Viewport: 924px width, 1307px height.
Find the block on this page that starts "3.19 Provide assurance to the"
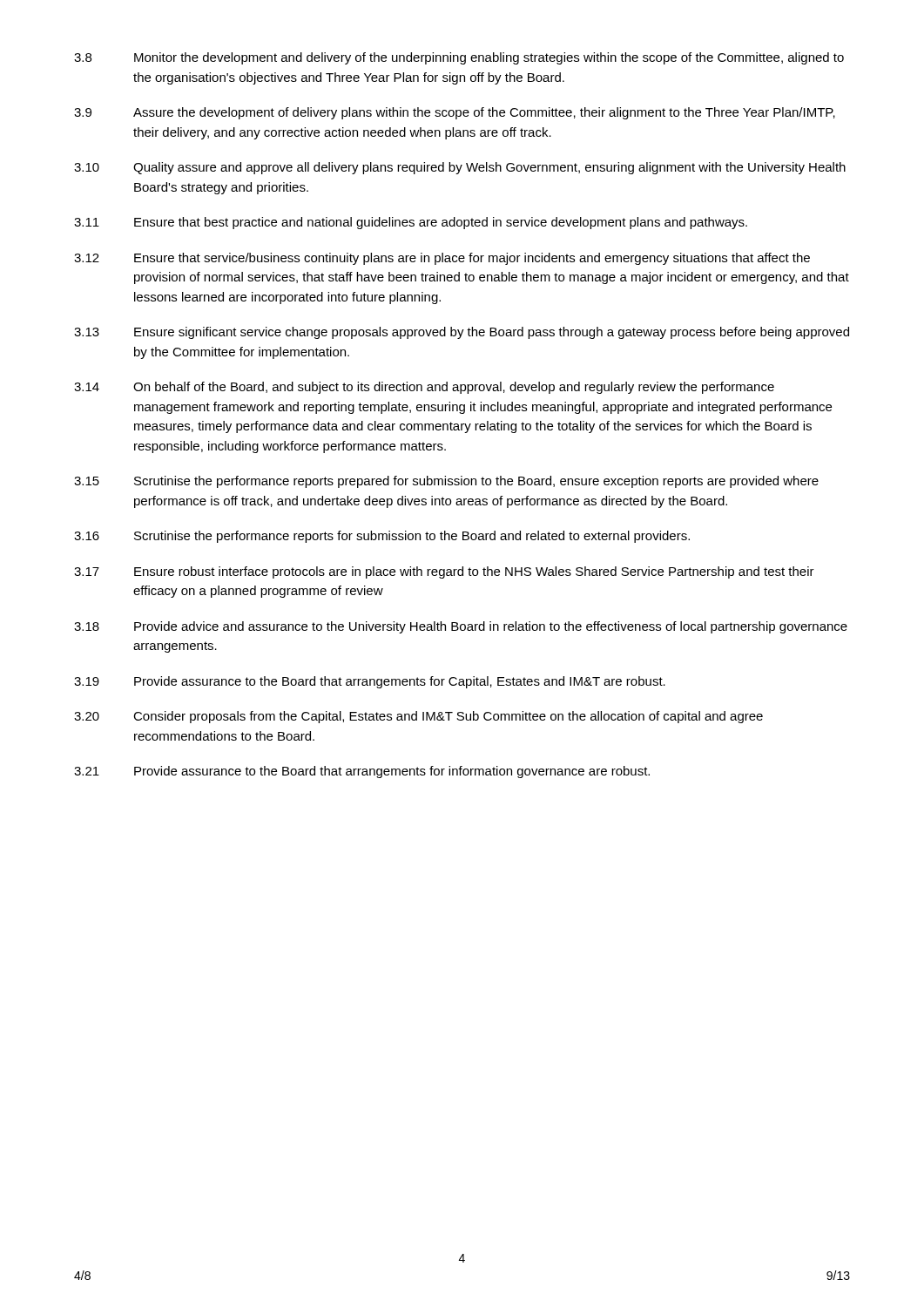click(462, 681)
